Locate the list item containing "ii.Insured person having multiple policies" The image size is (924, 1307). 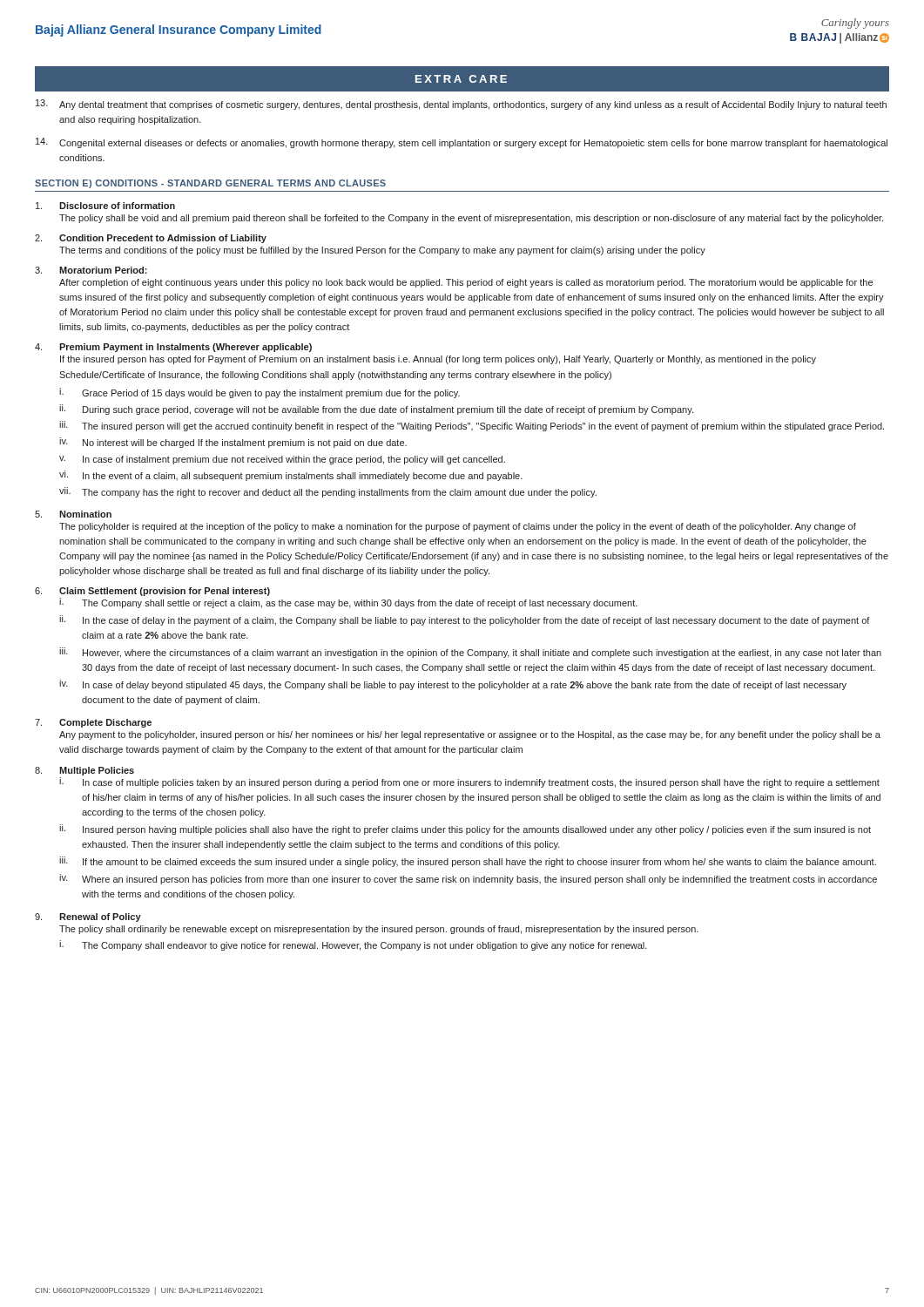pyautogui.click(x=474, y=837)
